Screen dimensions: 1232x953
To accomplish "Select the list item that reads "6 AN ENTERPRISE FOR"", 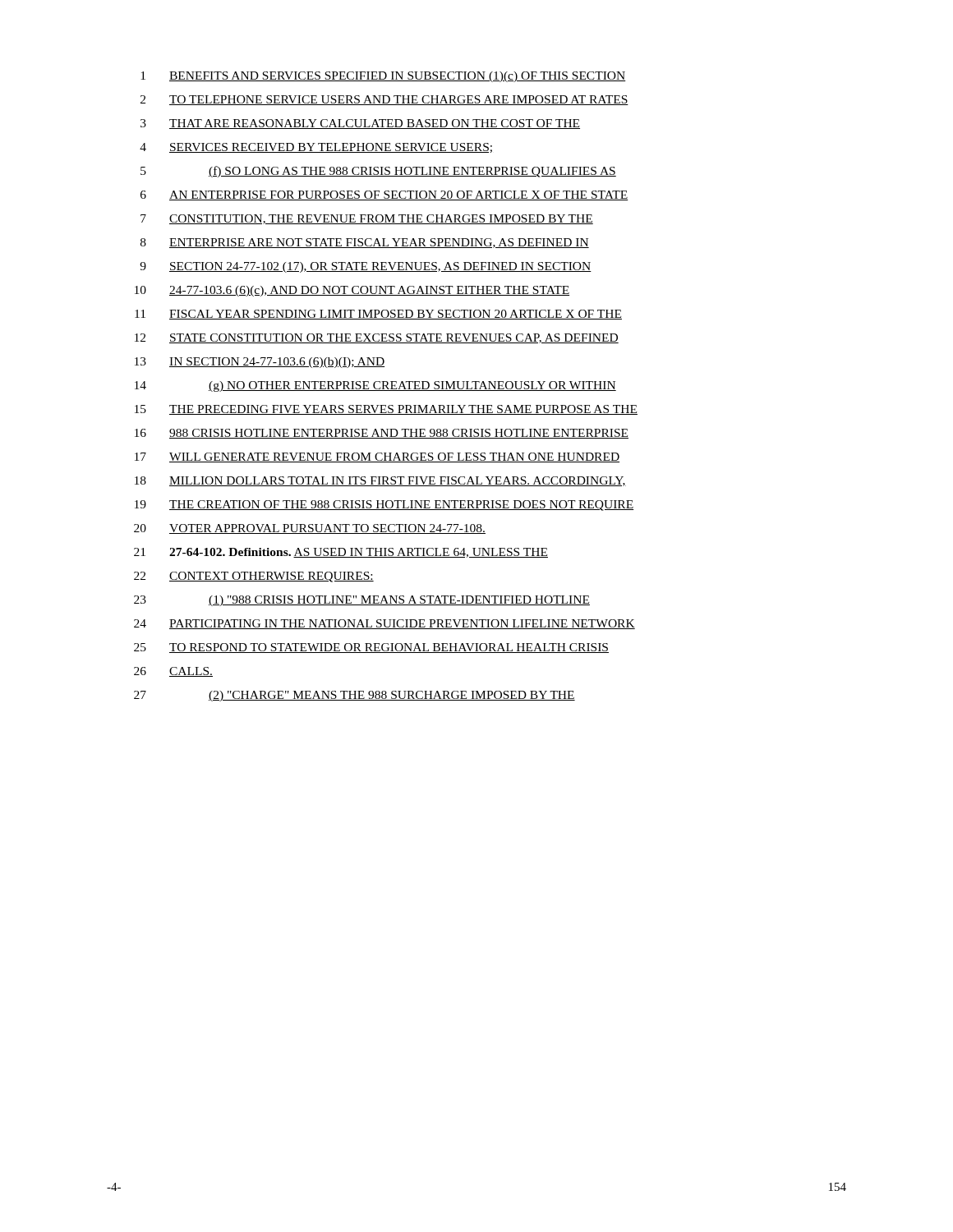I will coord(476,195).
